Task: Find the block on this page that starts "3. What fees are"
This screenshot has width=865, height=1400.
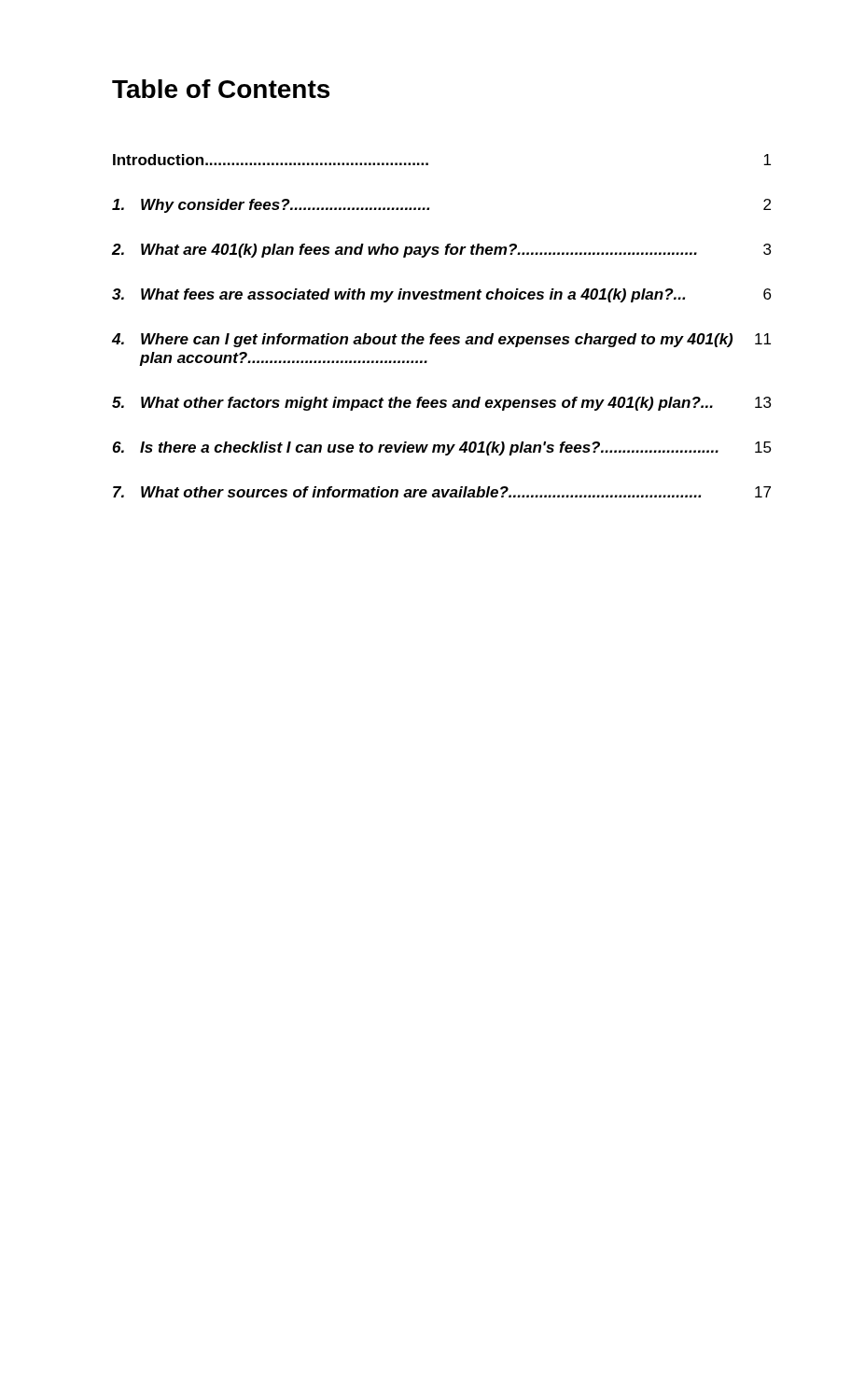Action: click(442, 295)
